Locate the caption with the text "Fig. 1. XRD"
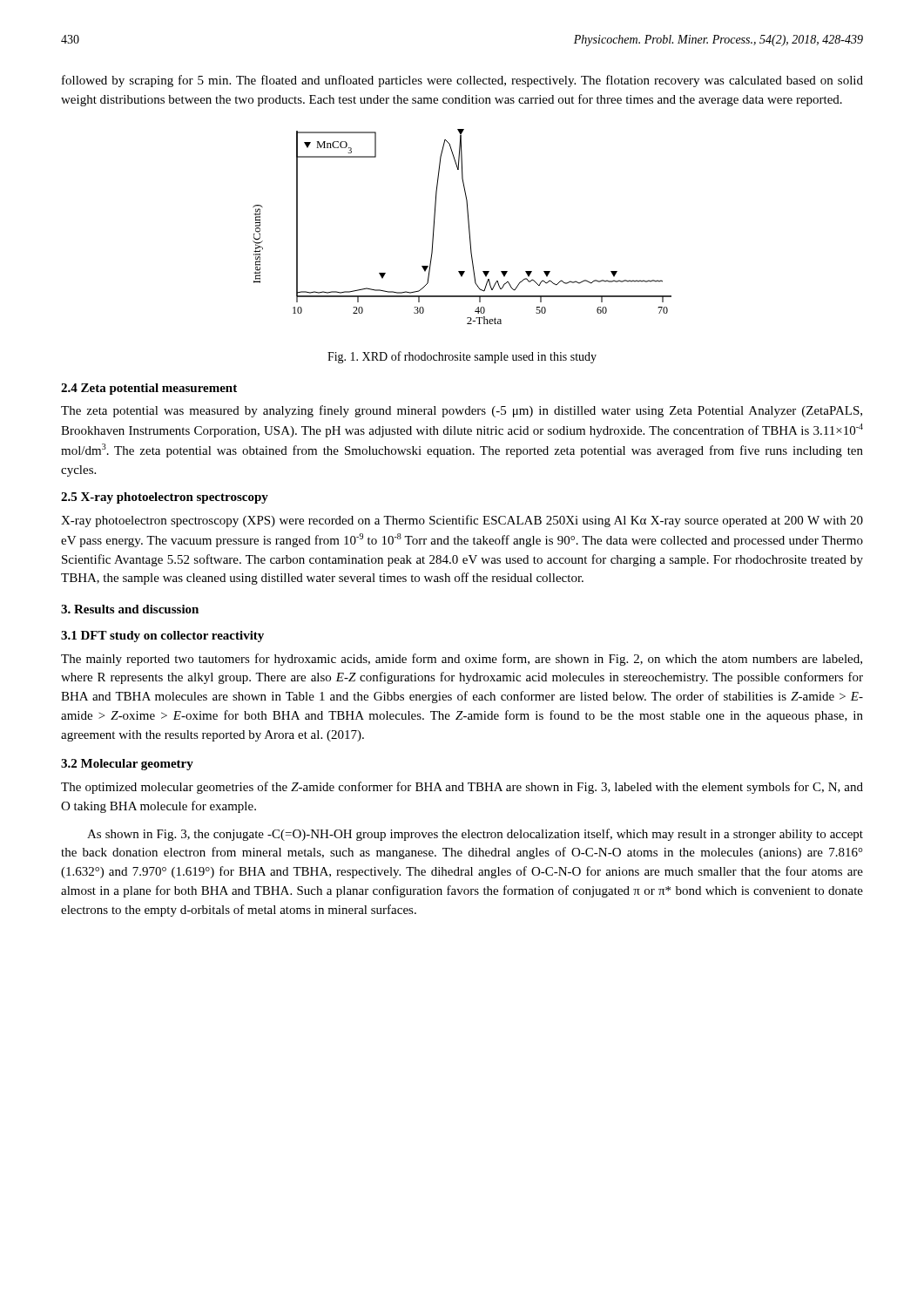This screenshot has height=1307, width=924. [462, 357]
